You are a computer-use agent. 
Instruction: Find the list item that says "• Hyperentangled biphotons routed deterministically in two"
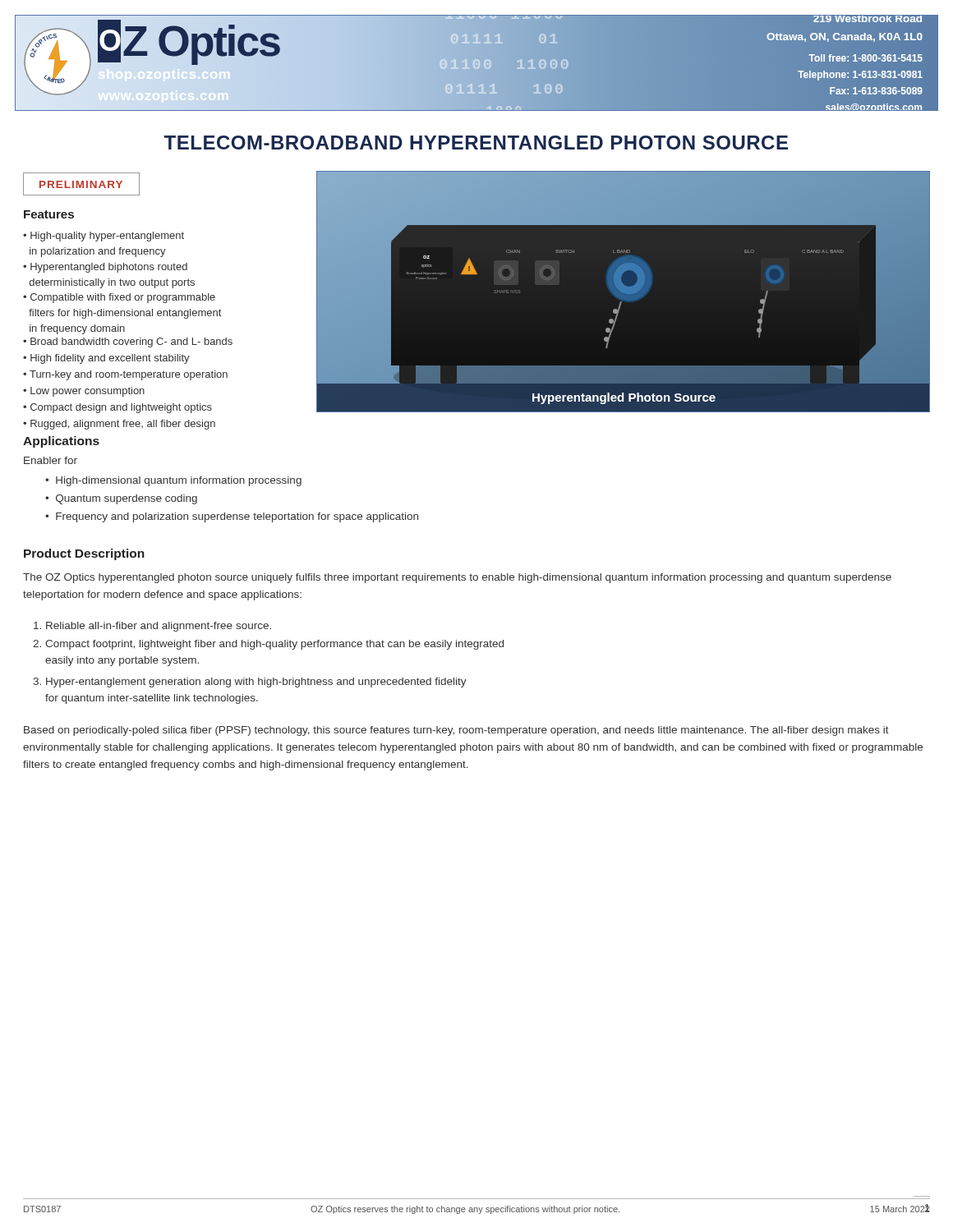click(x=109, y=274)
